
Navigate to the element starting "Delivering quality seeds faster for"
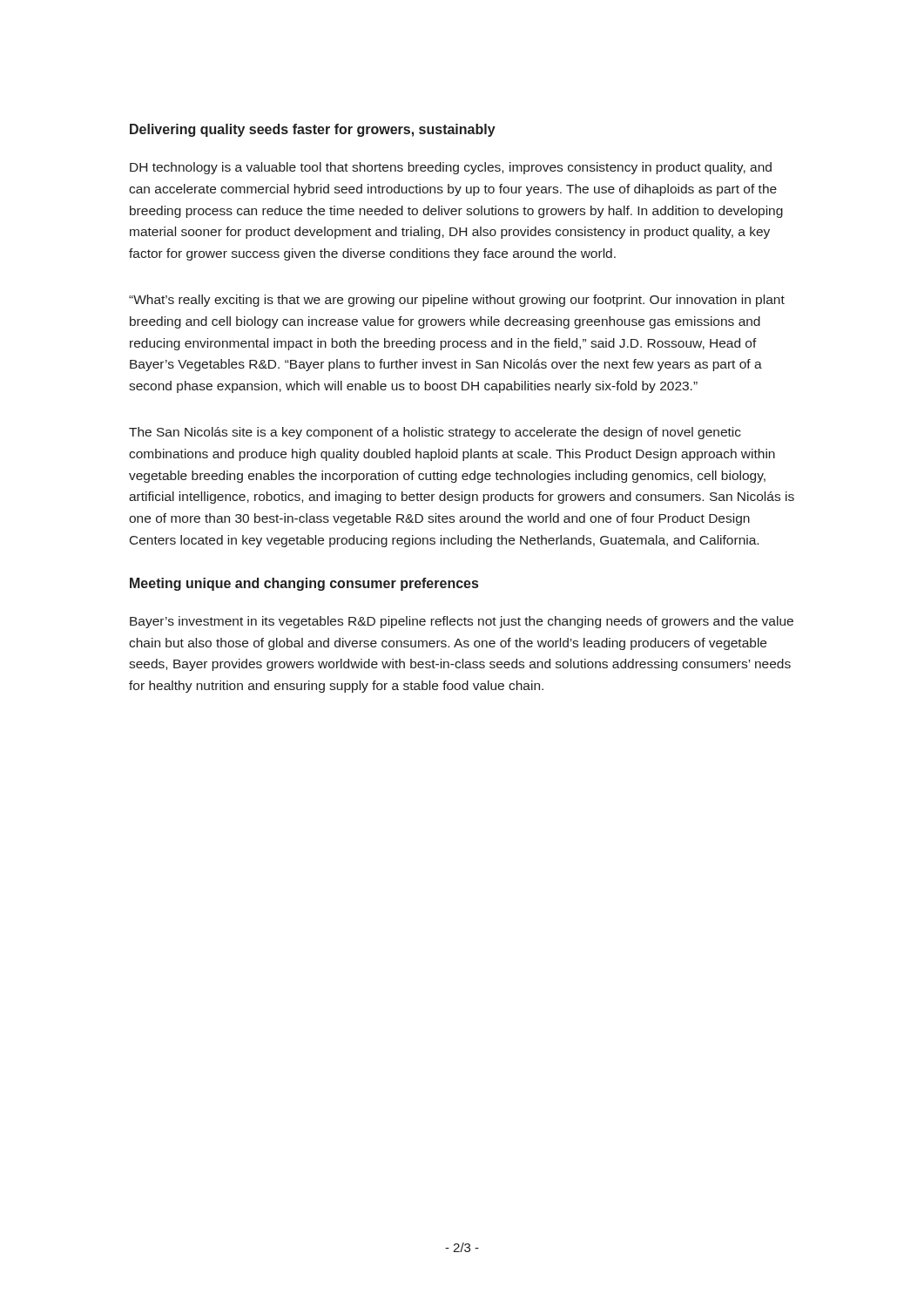tap(312, 129)
